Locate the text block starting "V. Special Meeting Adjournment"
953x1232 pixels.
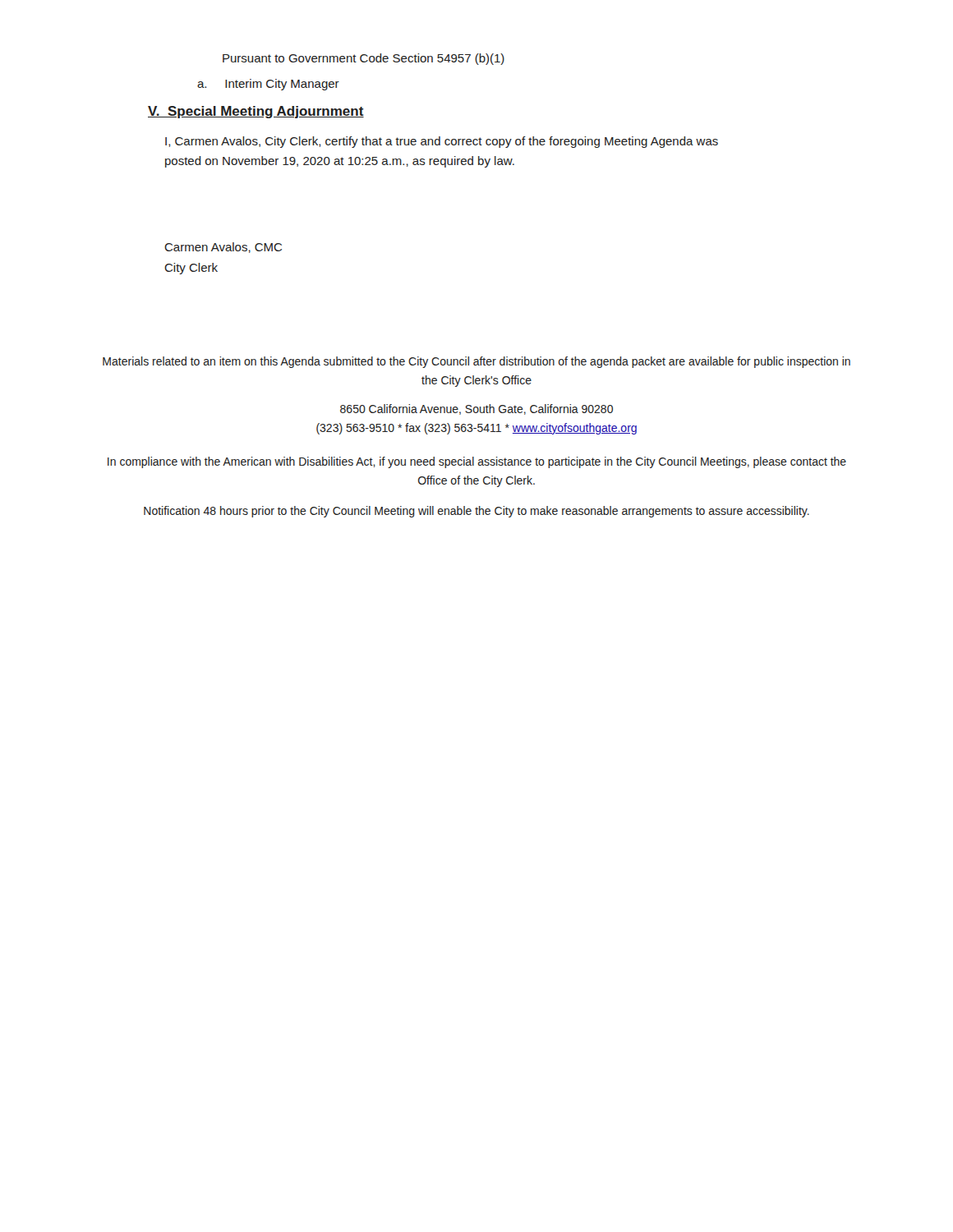(x=256, y=111)
